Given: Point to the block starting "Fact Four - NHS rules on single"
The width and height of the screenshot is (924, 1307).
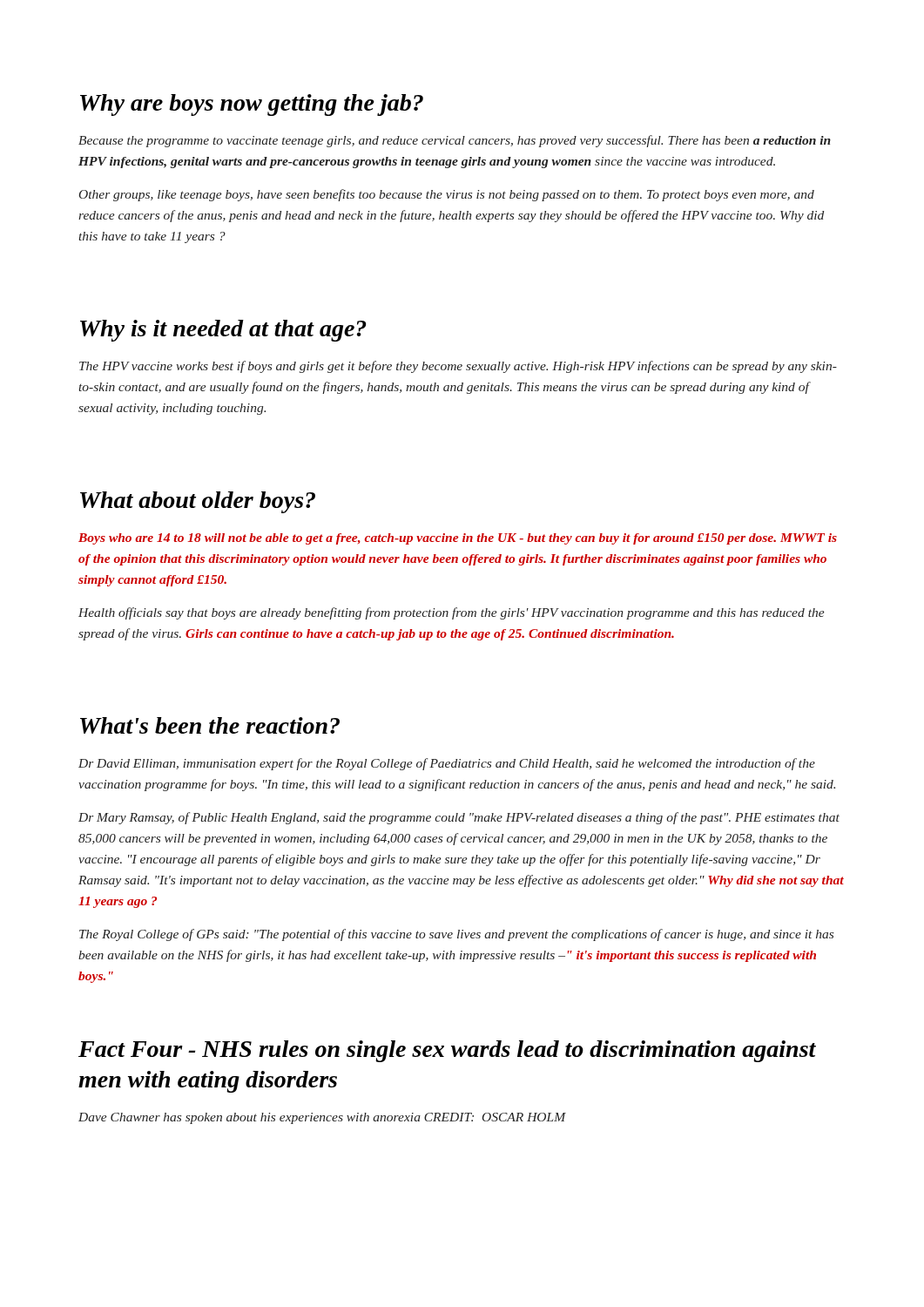Looking at the screenshot, I should coord(447,1064).
